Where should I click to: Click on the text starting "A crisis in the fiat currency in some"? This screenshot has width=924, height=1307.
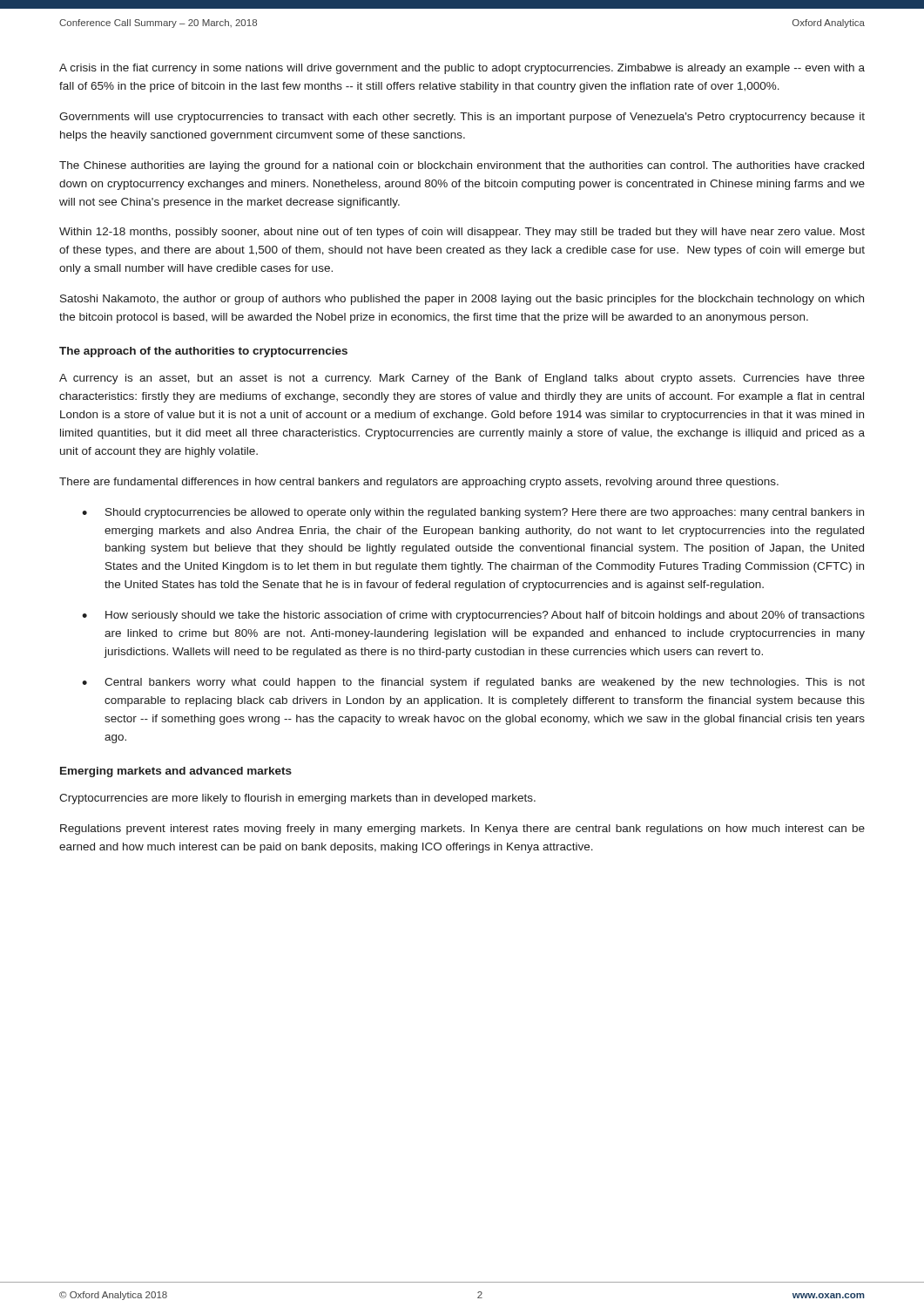(x=462, y=77)
